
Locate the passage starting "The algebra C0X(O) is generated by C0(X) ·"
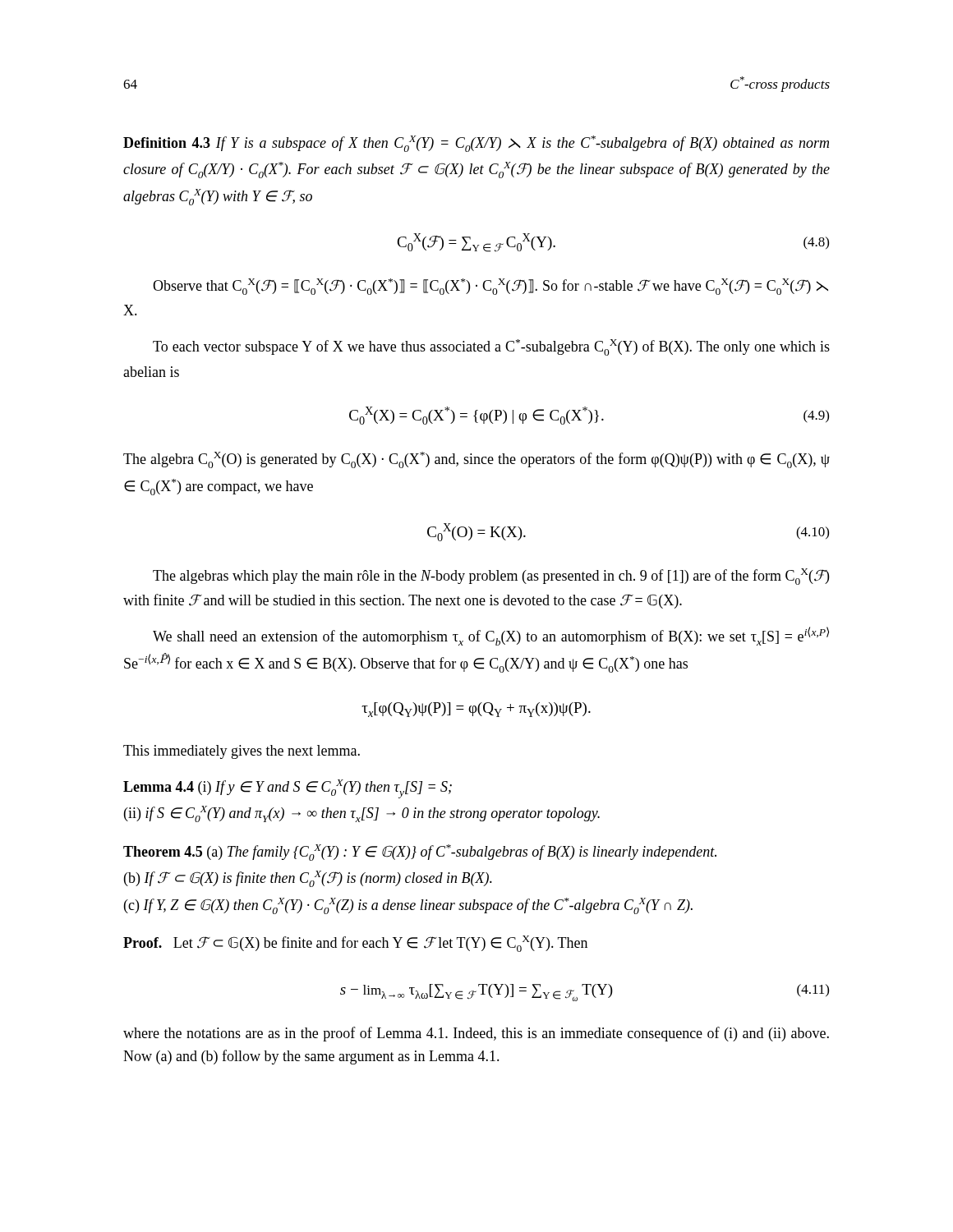tap(476, 473)
